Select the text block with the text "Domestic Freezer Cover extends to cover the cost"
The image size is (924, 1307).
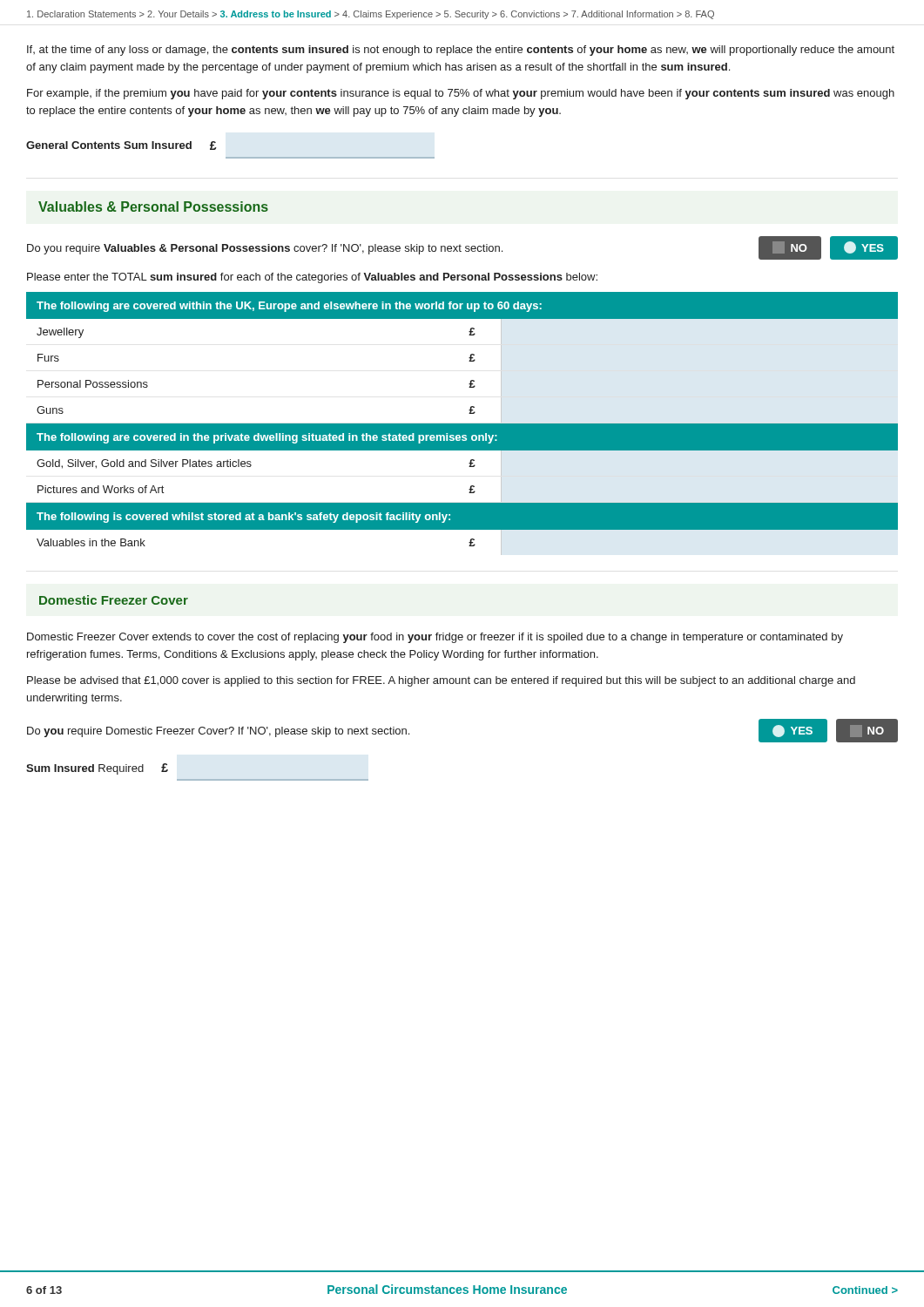(x=435, y=645)
